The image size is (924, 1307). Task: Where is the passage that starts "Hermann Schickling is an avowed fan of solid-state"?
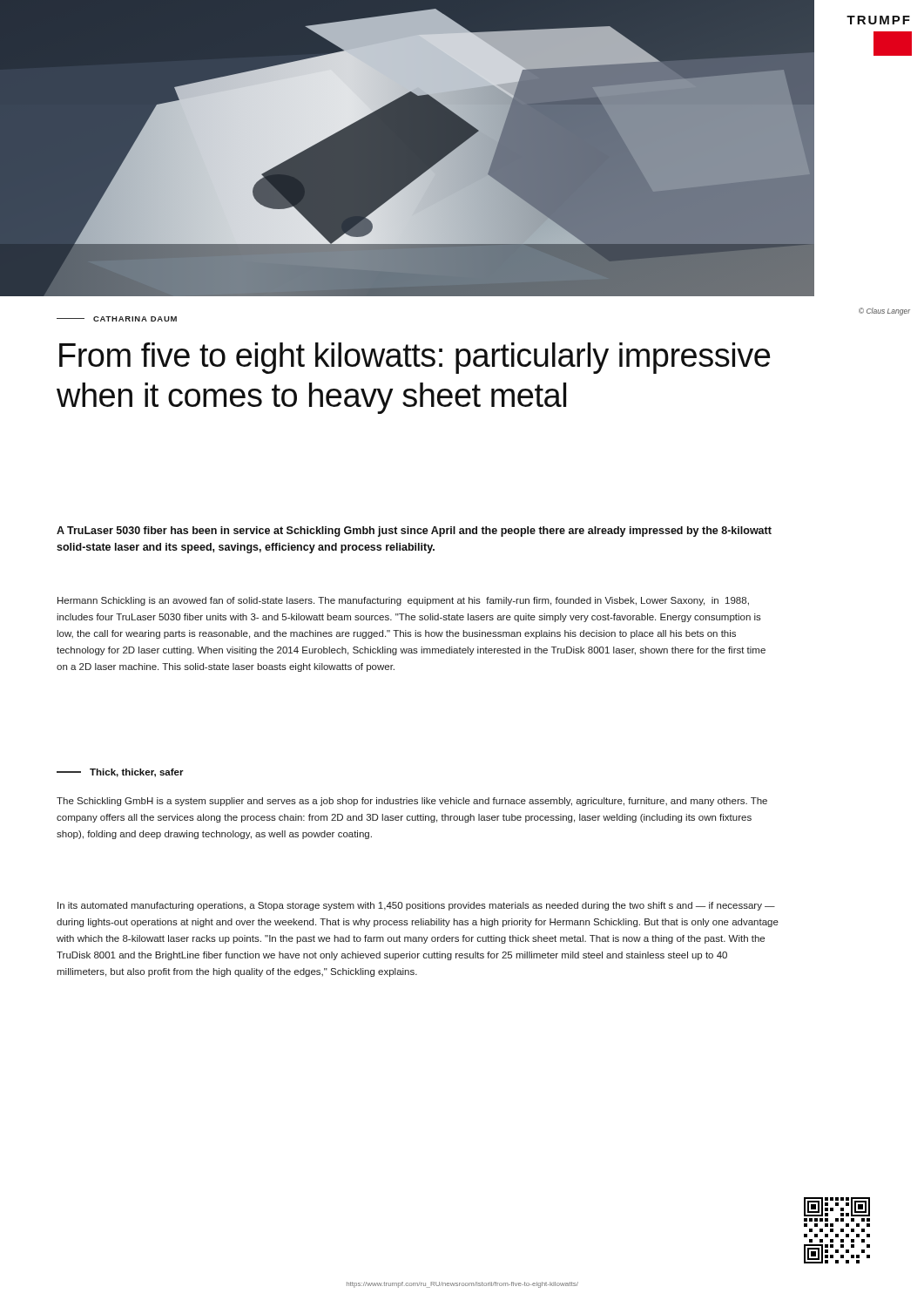coord(411,633)
